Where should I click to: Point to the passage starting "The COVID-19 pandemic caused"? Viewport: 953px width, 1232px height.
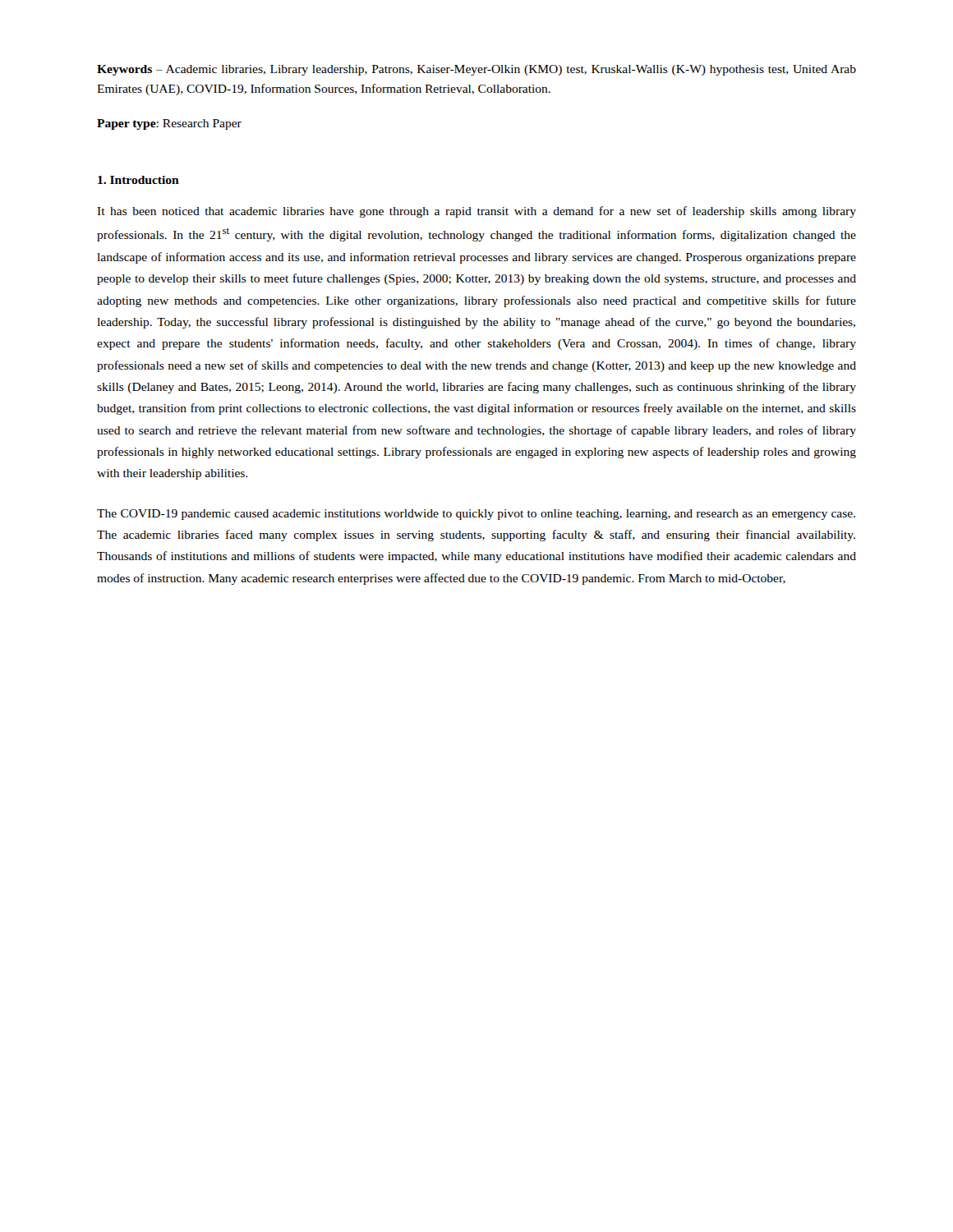point(476,545)
